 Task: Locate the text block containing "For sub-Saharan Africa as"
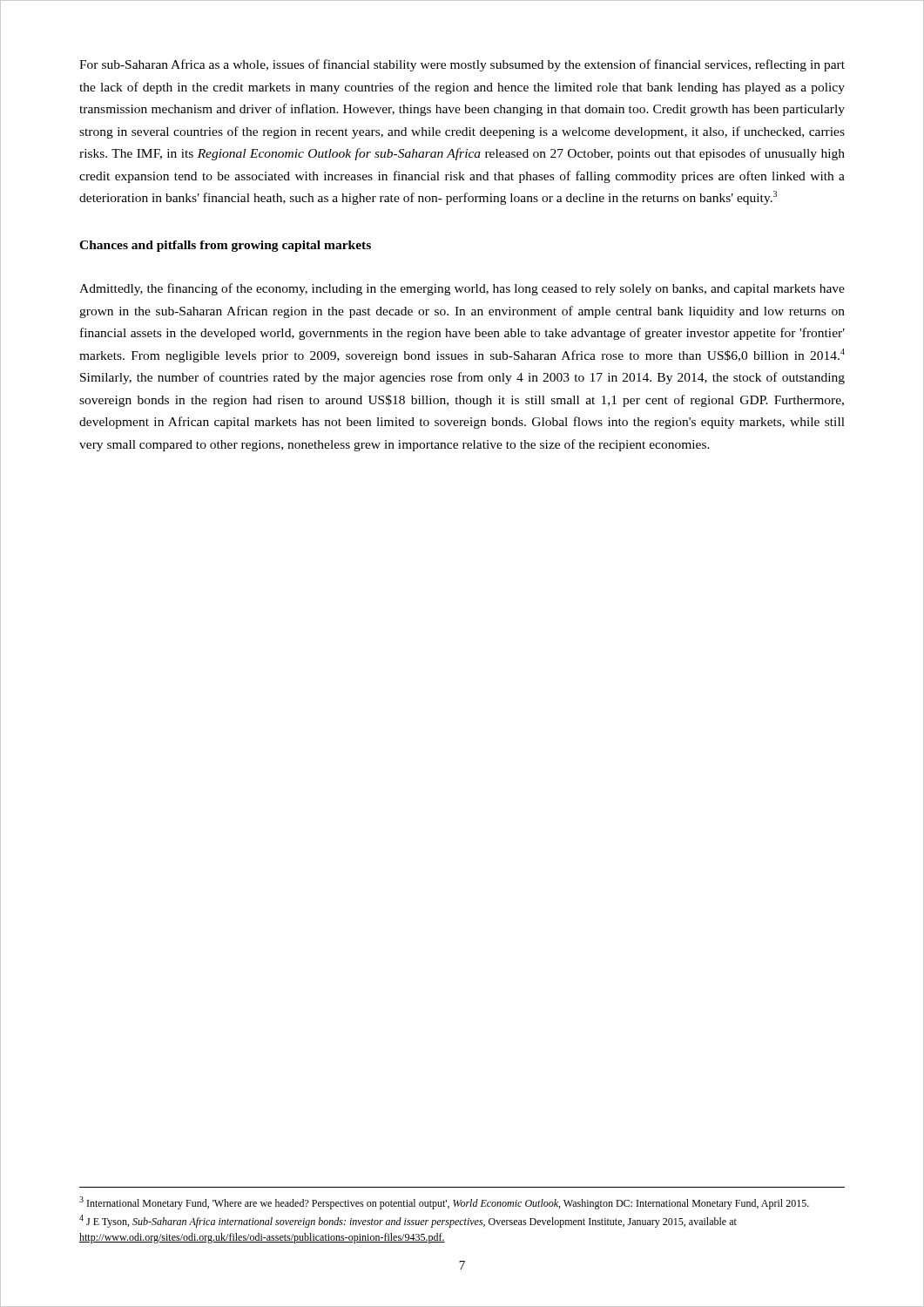pos(462,131)
